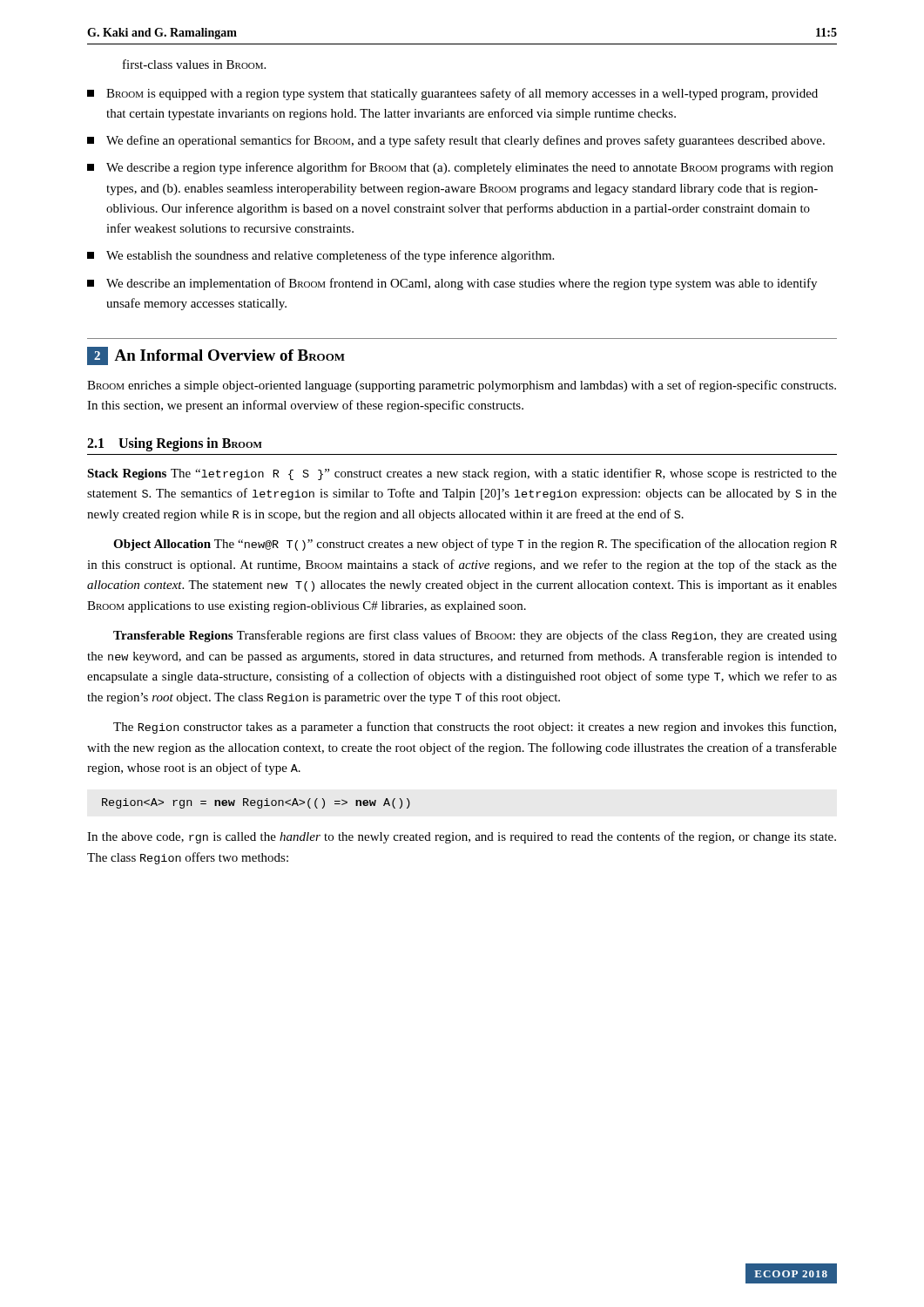Click on the table containing "Region rgn = new"
The height and width of the screenshot is (1307, 924).
[x=462, y=803]
